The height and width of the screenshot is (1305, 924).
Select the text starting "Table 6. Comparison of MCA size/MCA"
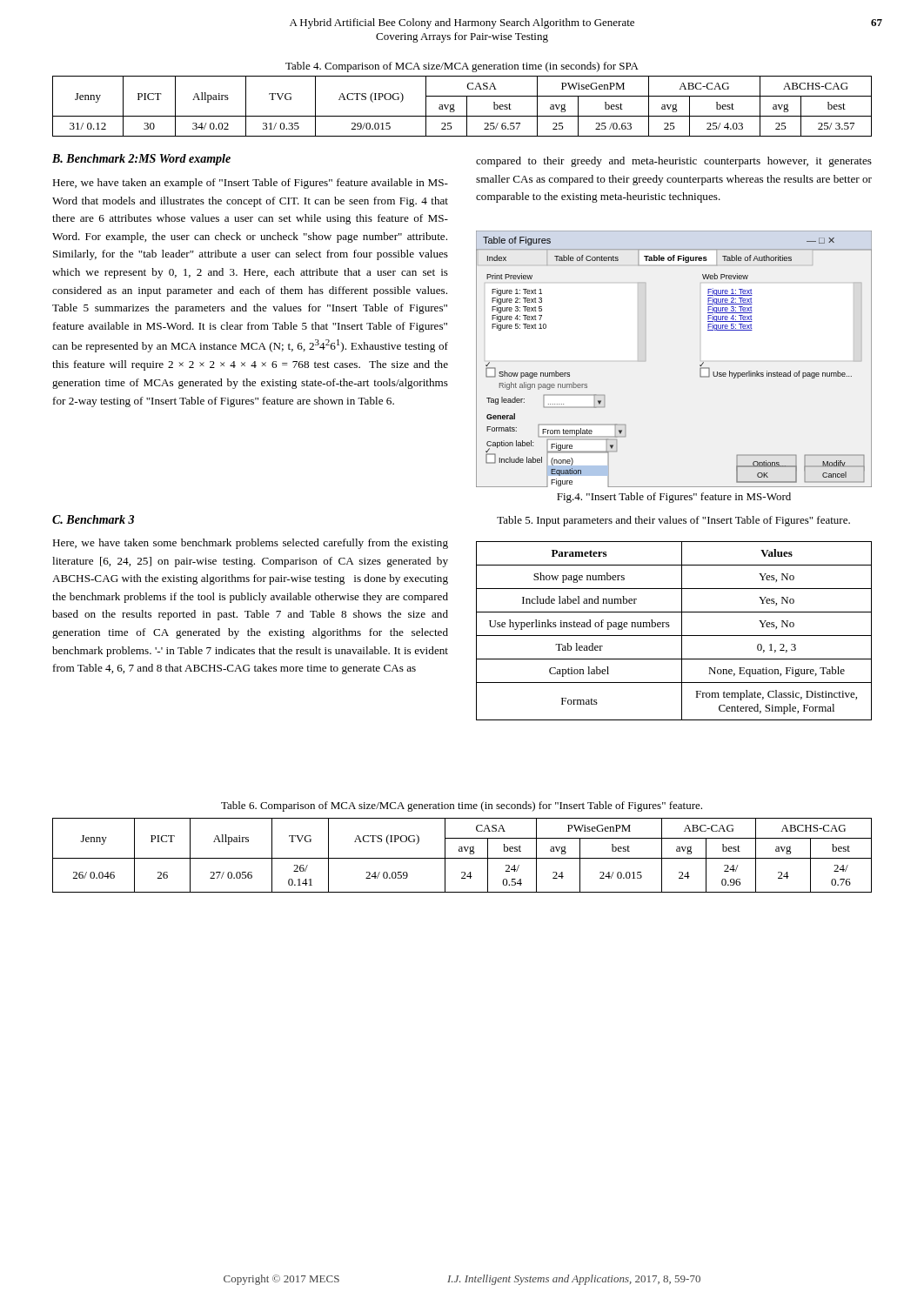point(462,805)
